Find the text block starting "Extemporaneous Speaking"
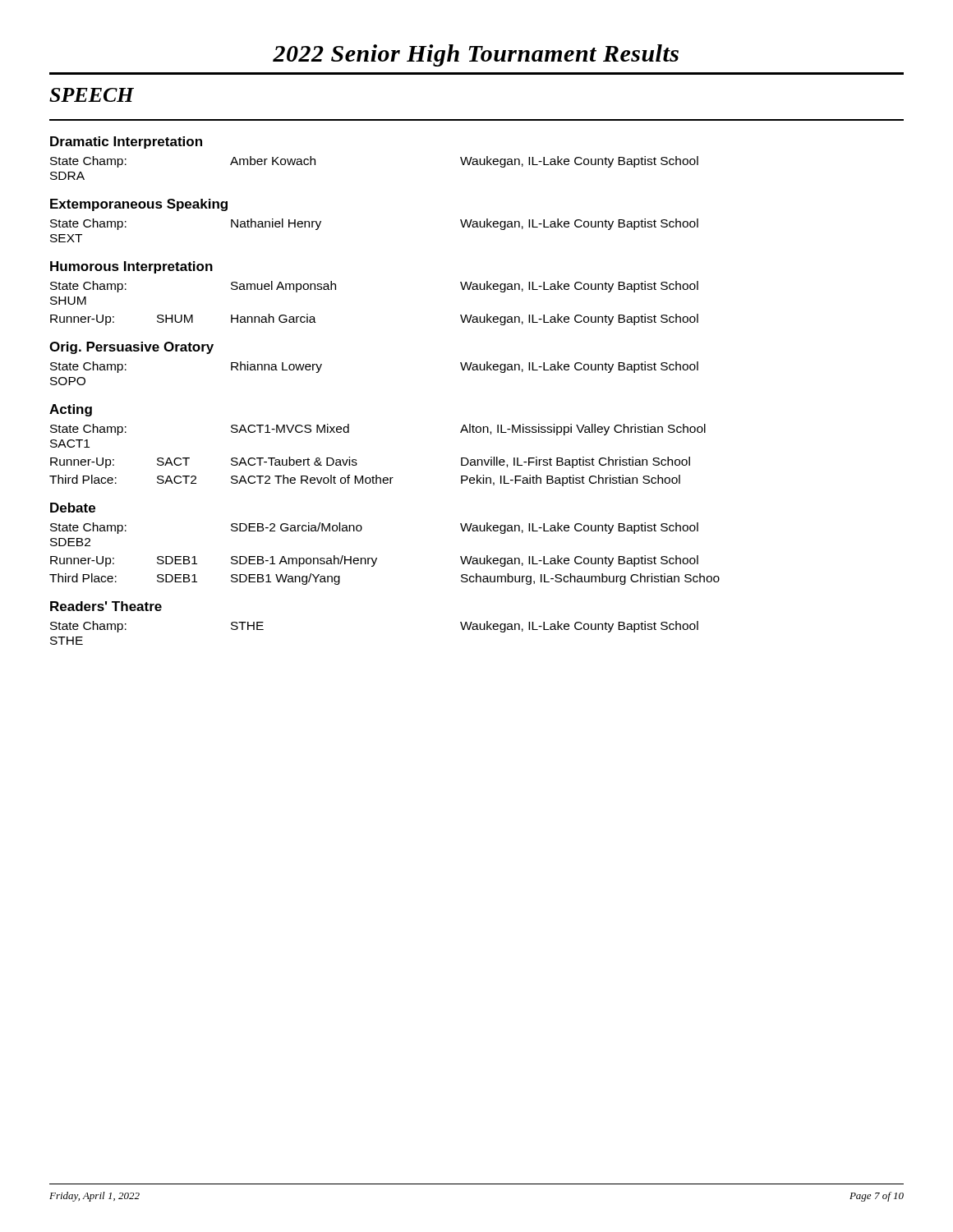 [139, 204]
